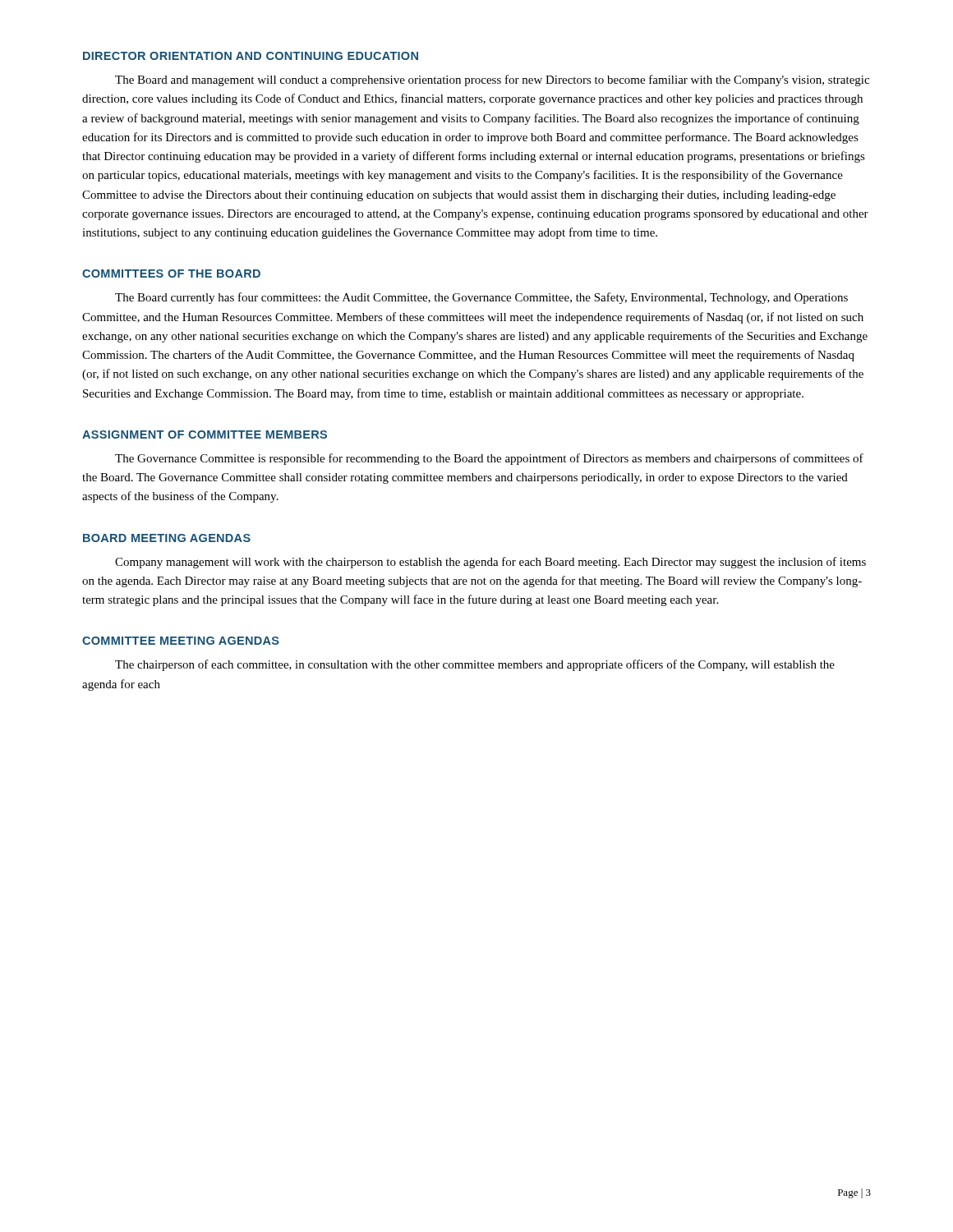Locate the block starting "The Governance Committee is responsible"
This screenshot has width=953, height=1232.
pyautogui.click(x=476, y=478)
